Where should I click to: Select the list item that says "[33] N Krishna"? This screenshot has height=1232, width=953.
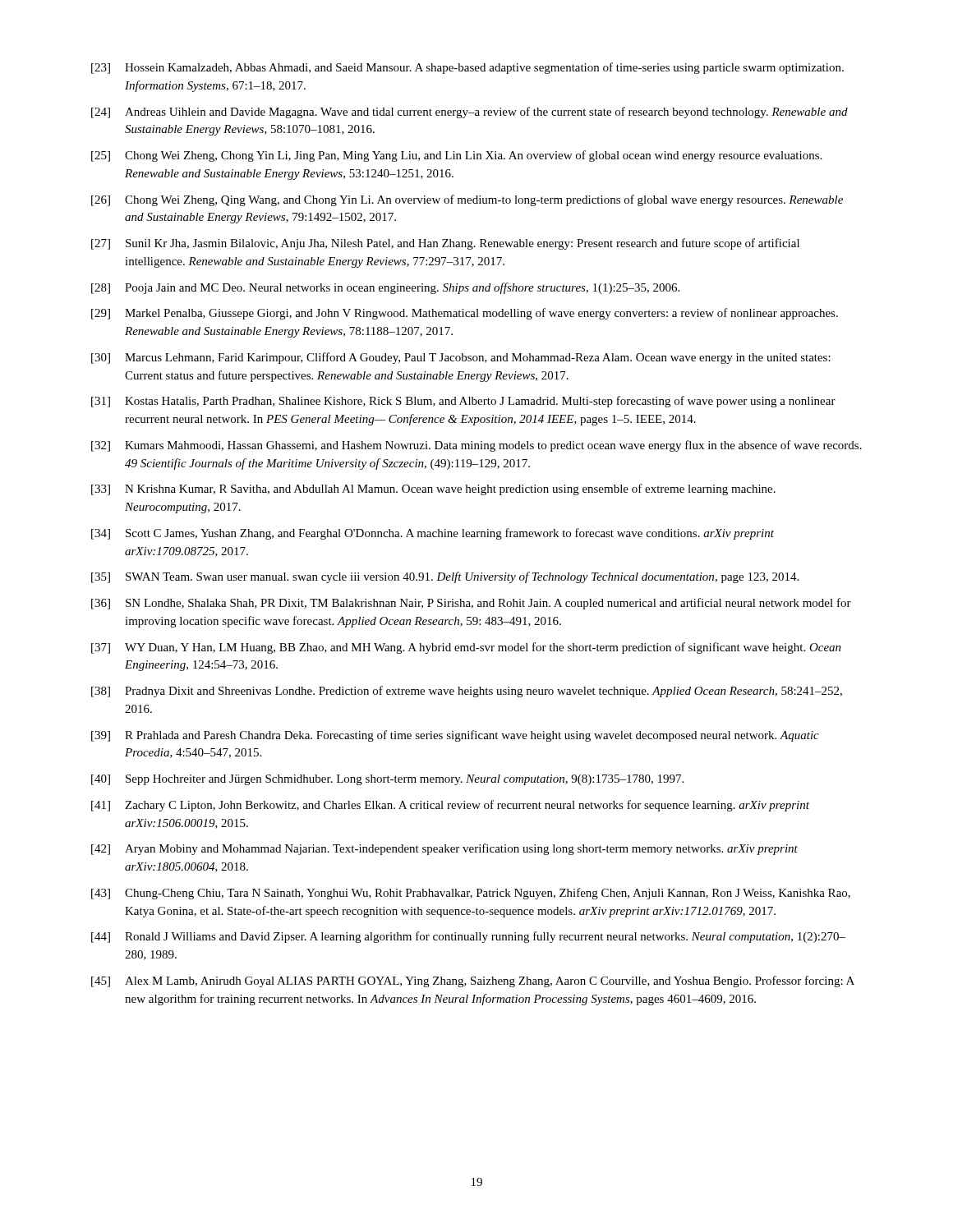pyautogui.click(x=476, y=499)
